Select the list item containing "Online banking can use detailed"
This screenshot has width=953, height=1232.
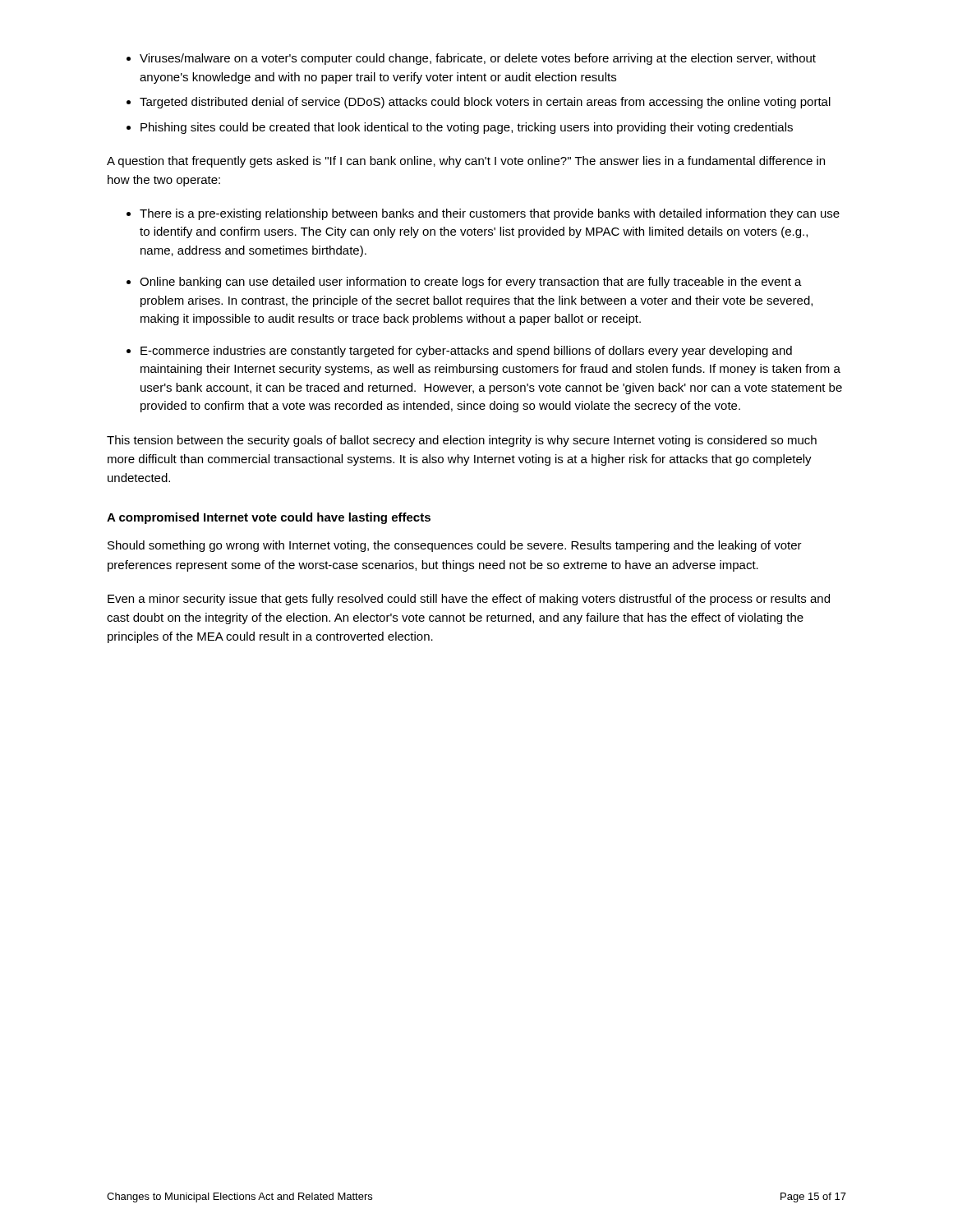pos(477,300)
